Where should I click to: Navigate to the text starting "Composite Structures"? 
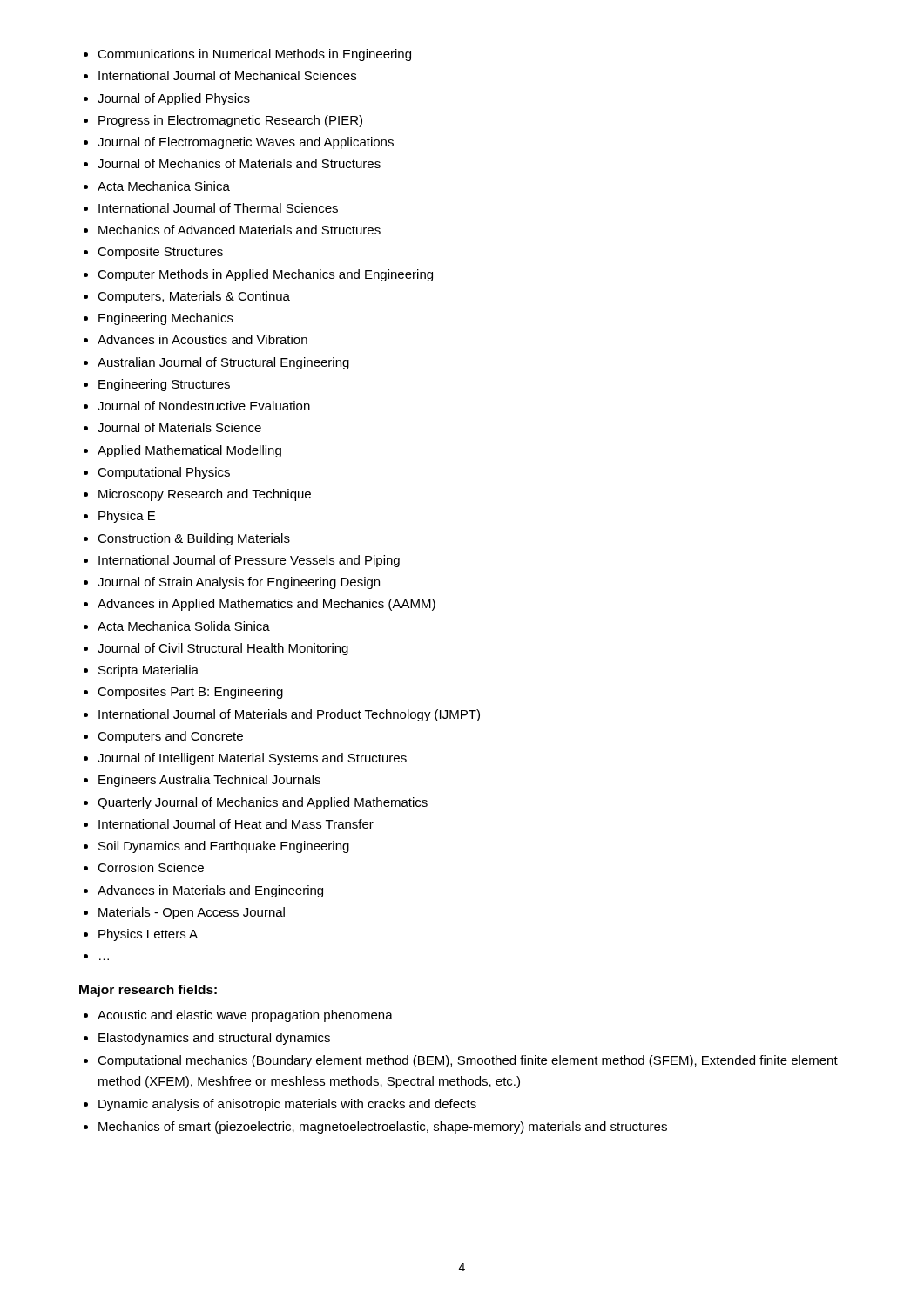(x=160, y=253)
